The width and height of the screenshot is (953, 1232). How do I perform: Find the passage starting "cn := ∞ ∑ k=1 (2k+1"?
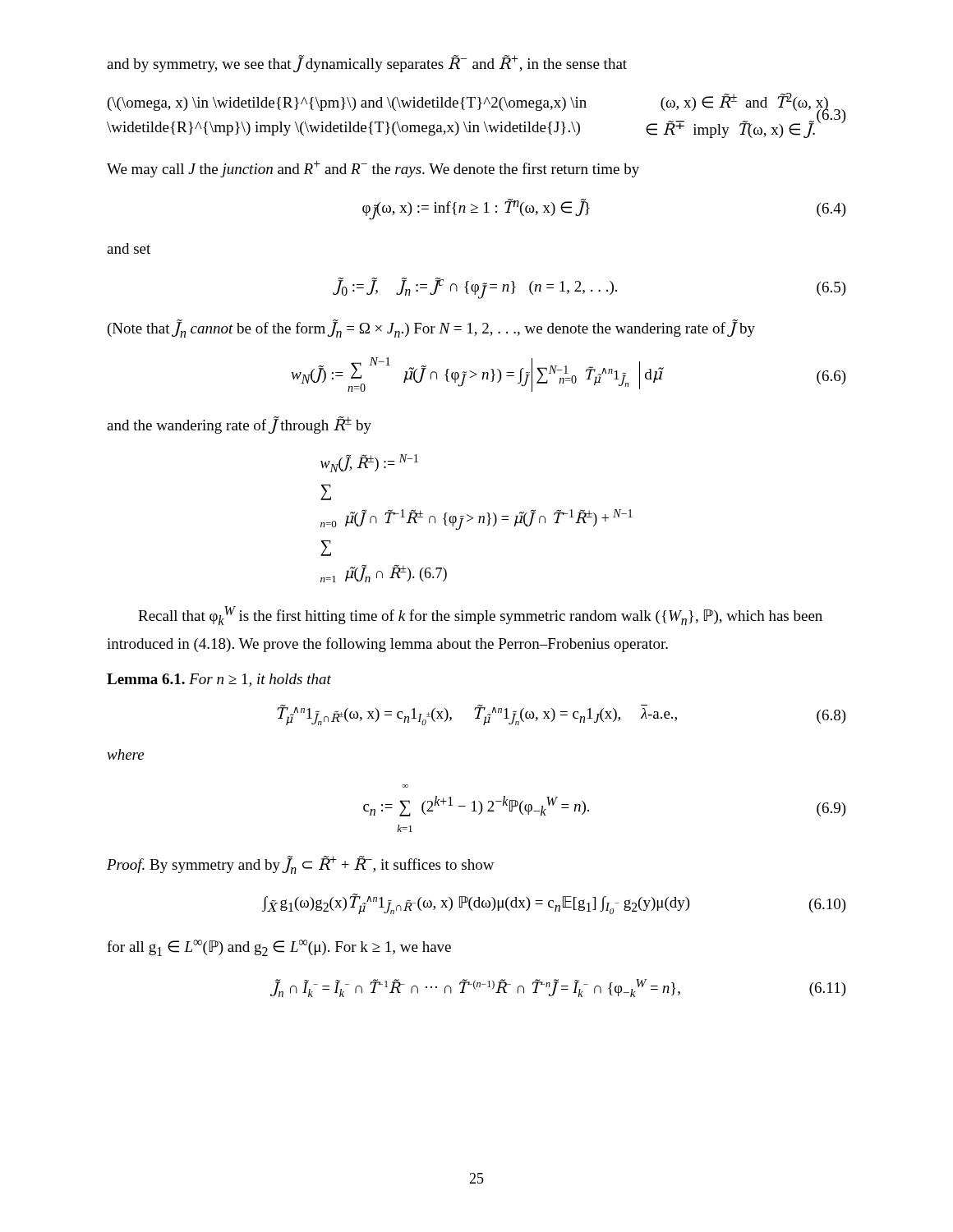[476, 808]
